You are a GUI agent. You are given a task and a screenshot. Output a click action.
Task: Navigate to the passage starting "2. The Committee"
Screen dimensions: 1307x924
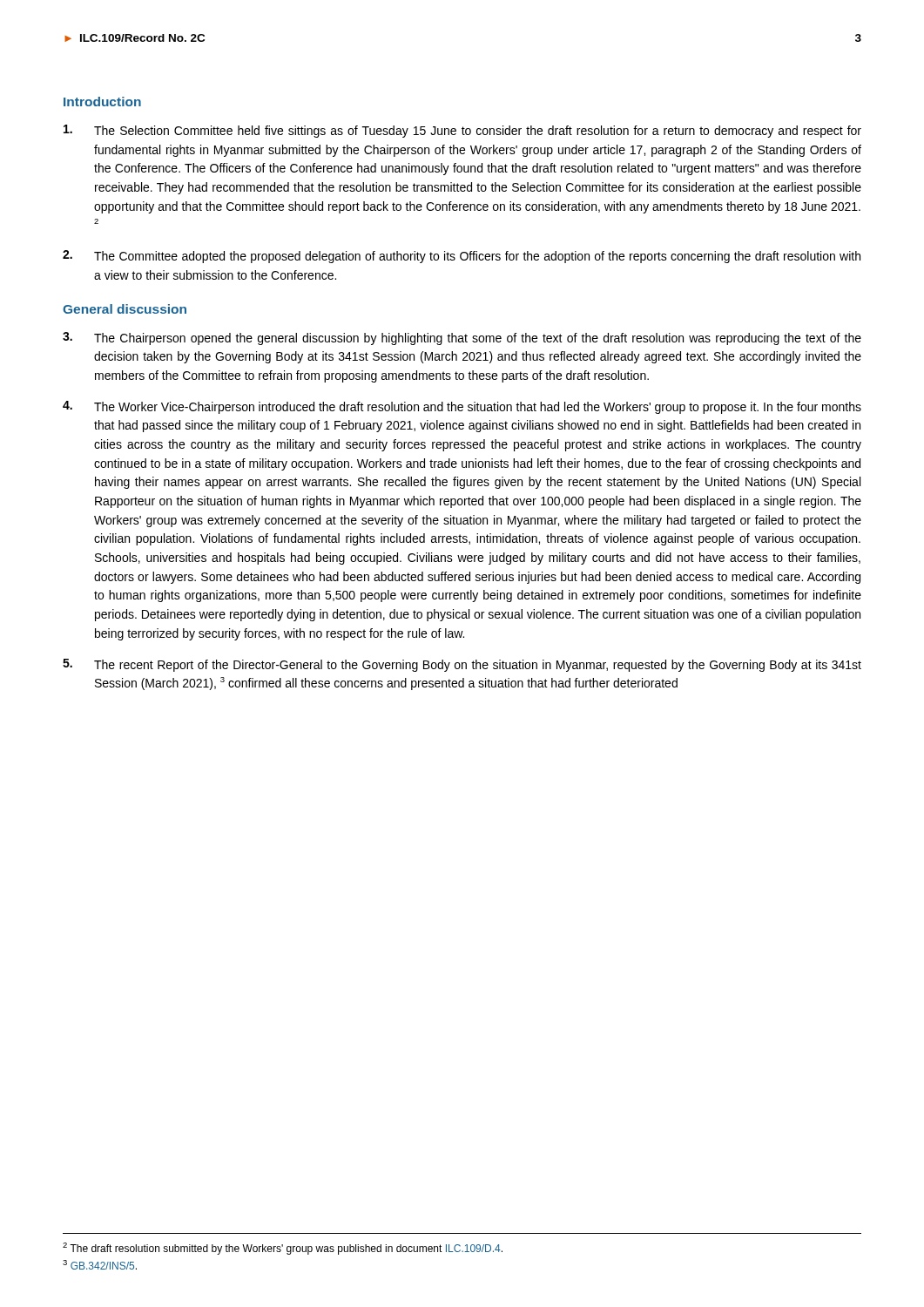click(x=462, y=266)
